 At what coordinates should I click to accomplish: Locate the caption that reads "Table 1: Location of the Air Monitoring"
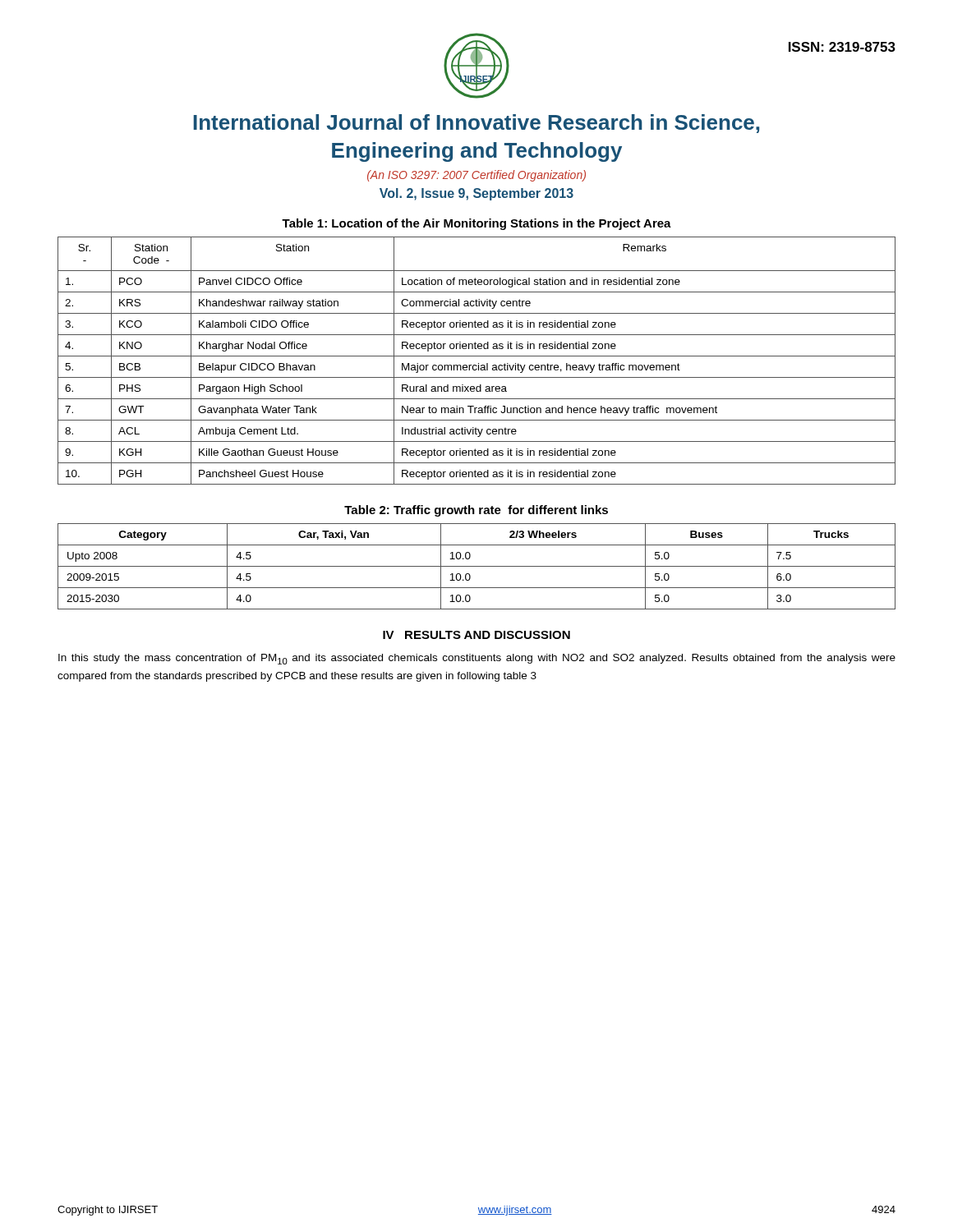pyautogui.click(x=476, y=223)
